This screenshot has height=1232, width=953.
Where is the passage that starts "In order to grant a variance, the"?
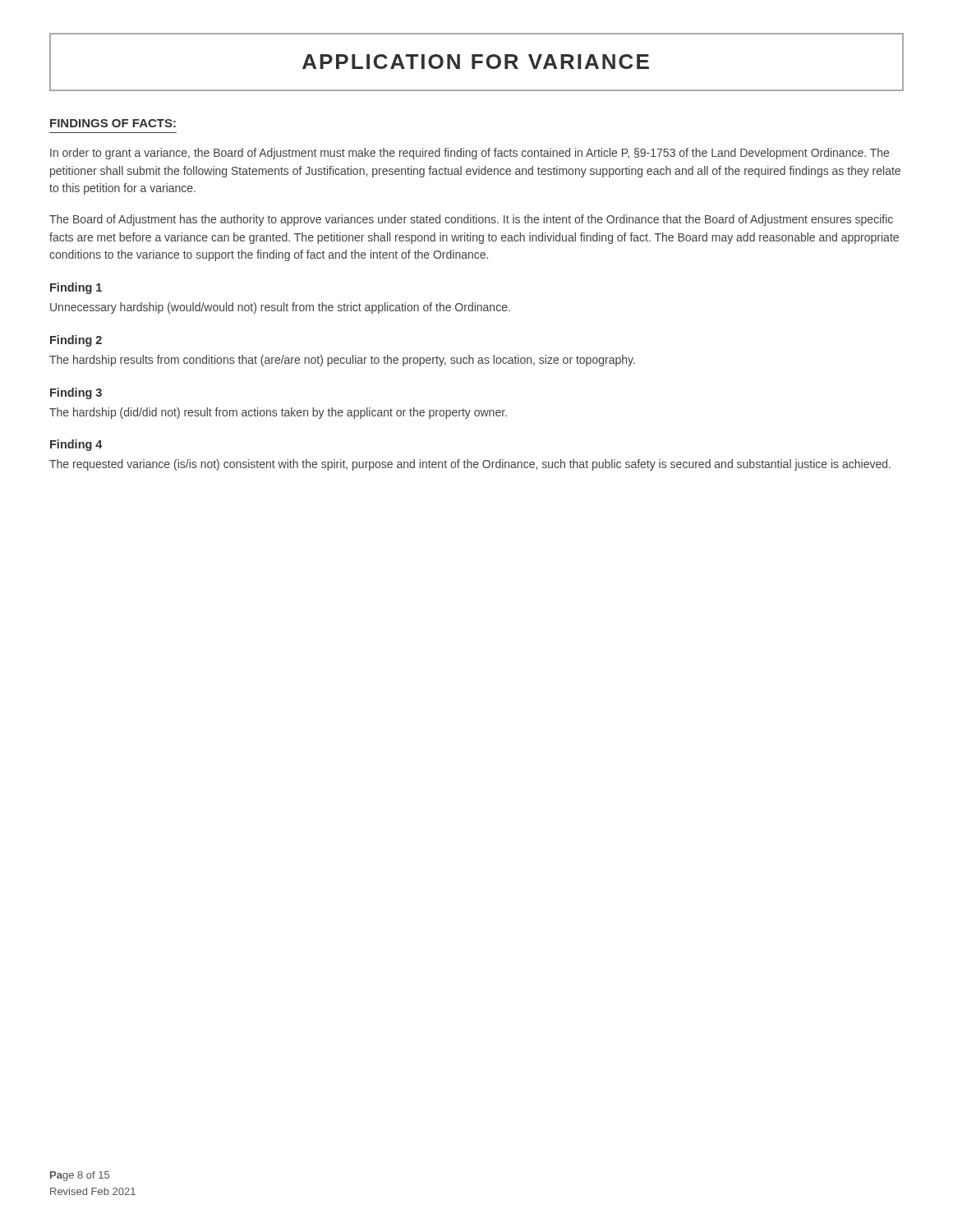(x=475, y=171)
